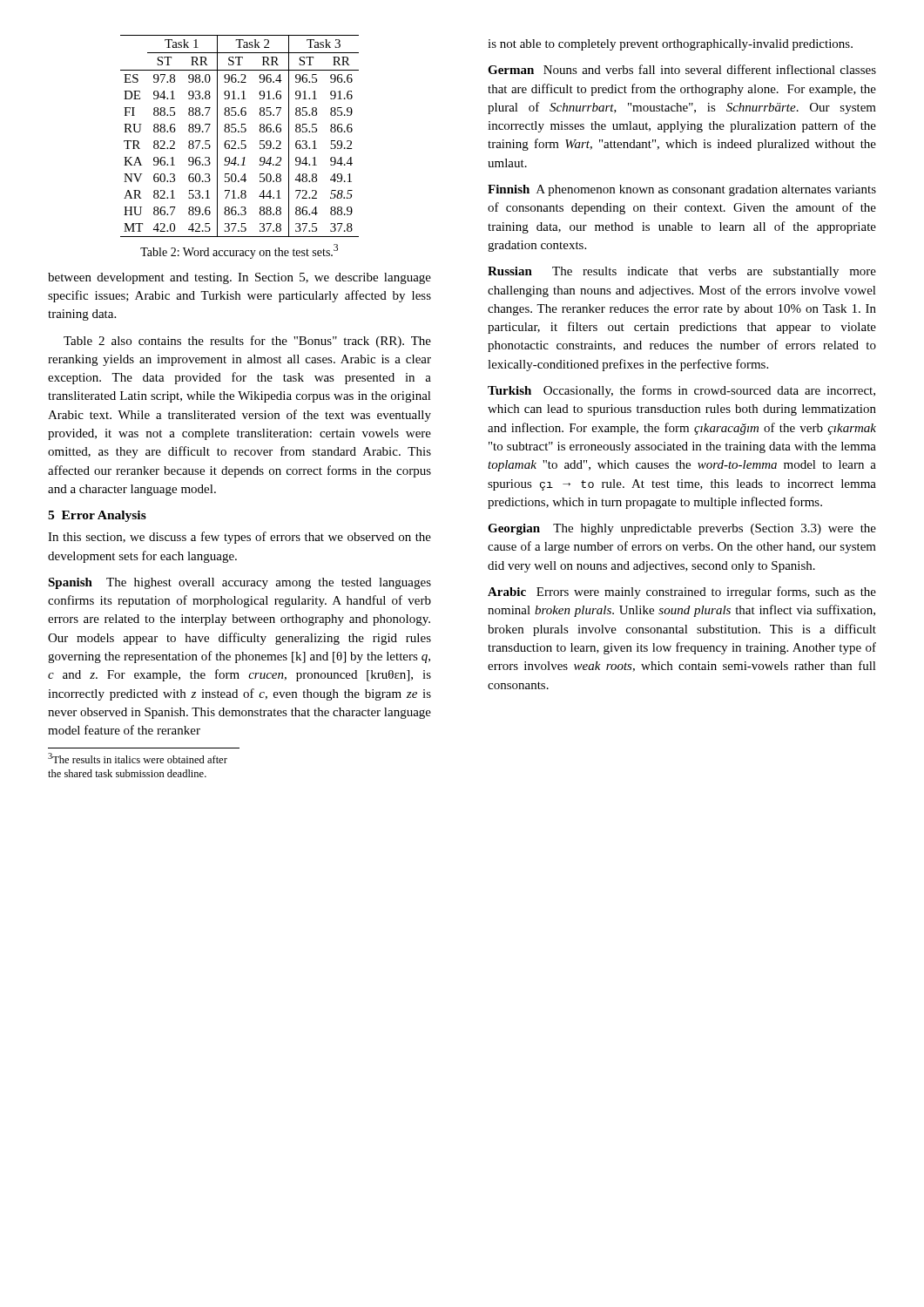Locate the text block containing "is not able to completely prevent"
924x1307 pixels.
(682, 44)
